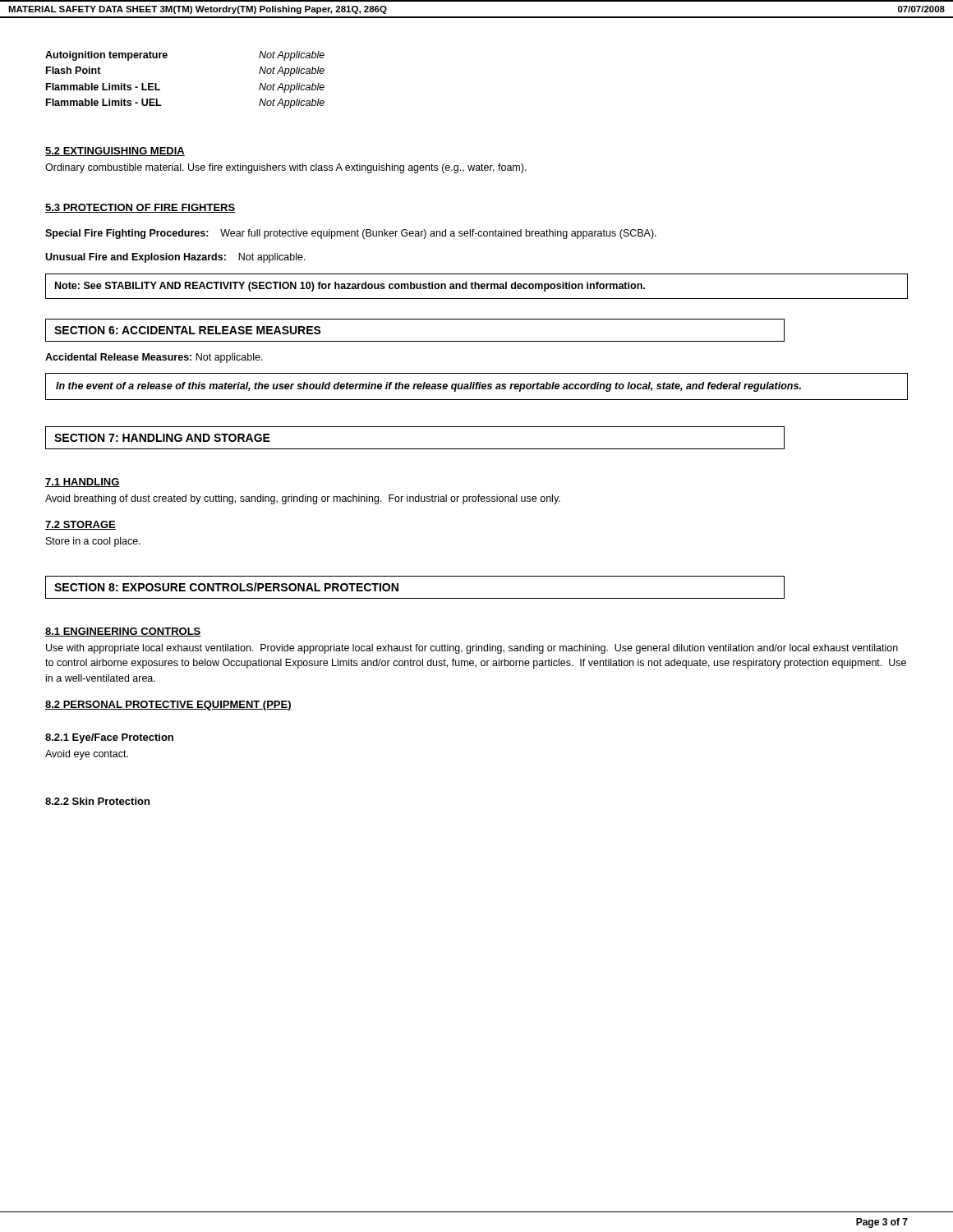953x1232 pixels.
Task: Find the text block that reads "Ordinary combustible material. Use fire"
Action: pyautogui.click(x=286, y=167)
